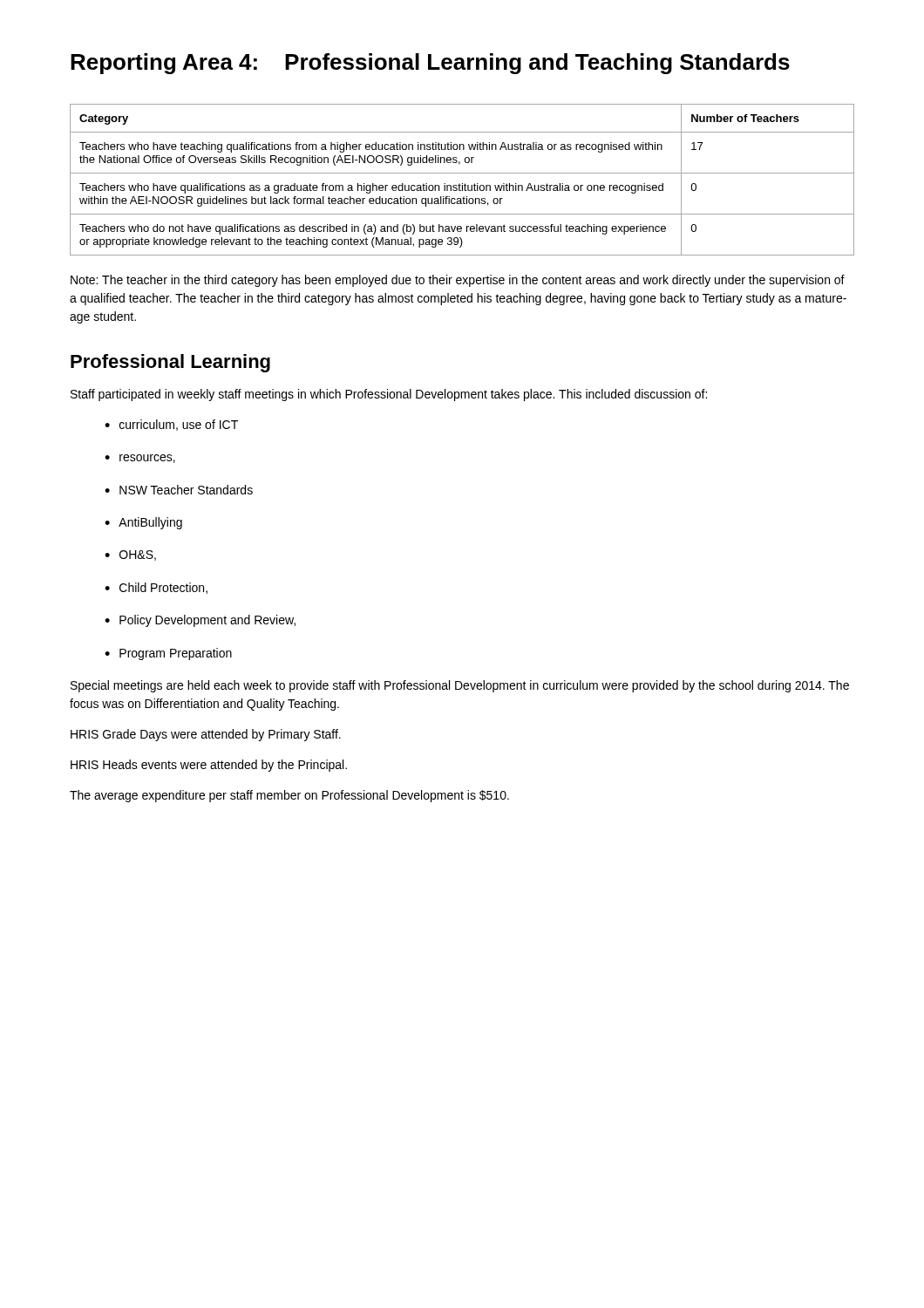Locate the block starting "•Program Preparation"
924x1308 pixels.
[x=168, y=654]
